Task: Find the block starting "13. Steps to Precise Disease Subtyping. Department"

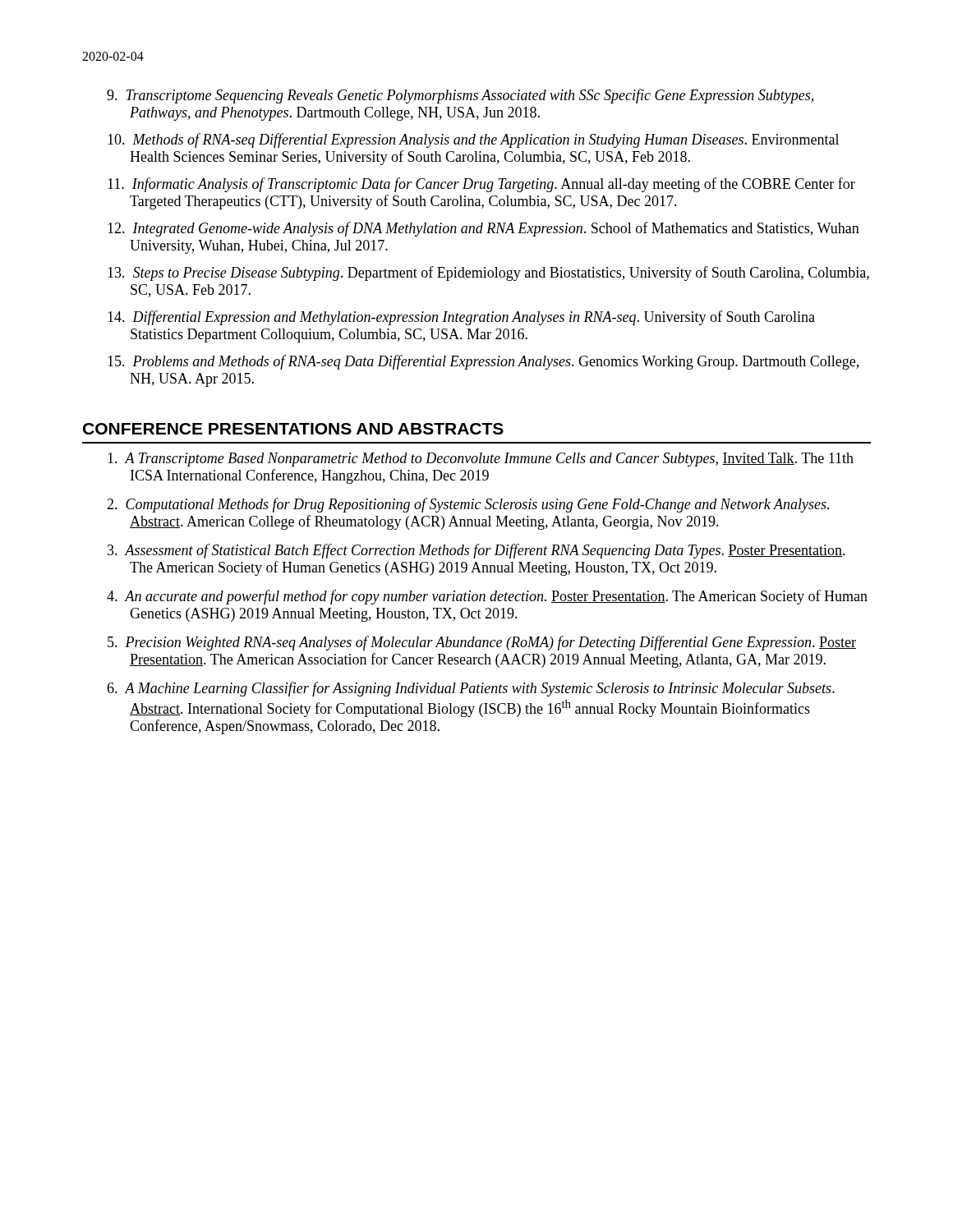Action: (489, 282)
